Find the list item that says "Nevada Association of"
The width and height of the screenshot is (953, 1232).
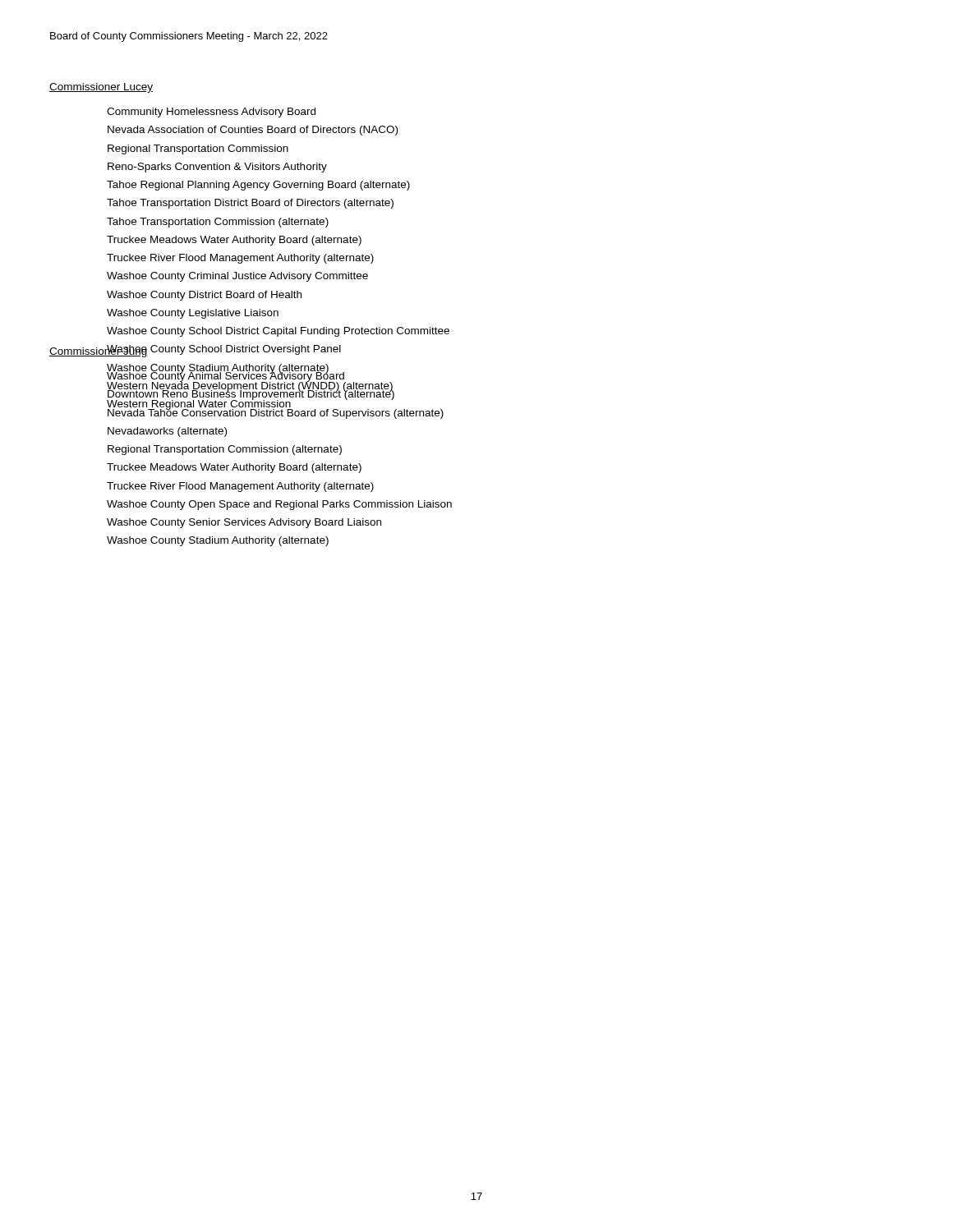[x=253, y=130]
